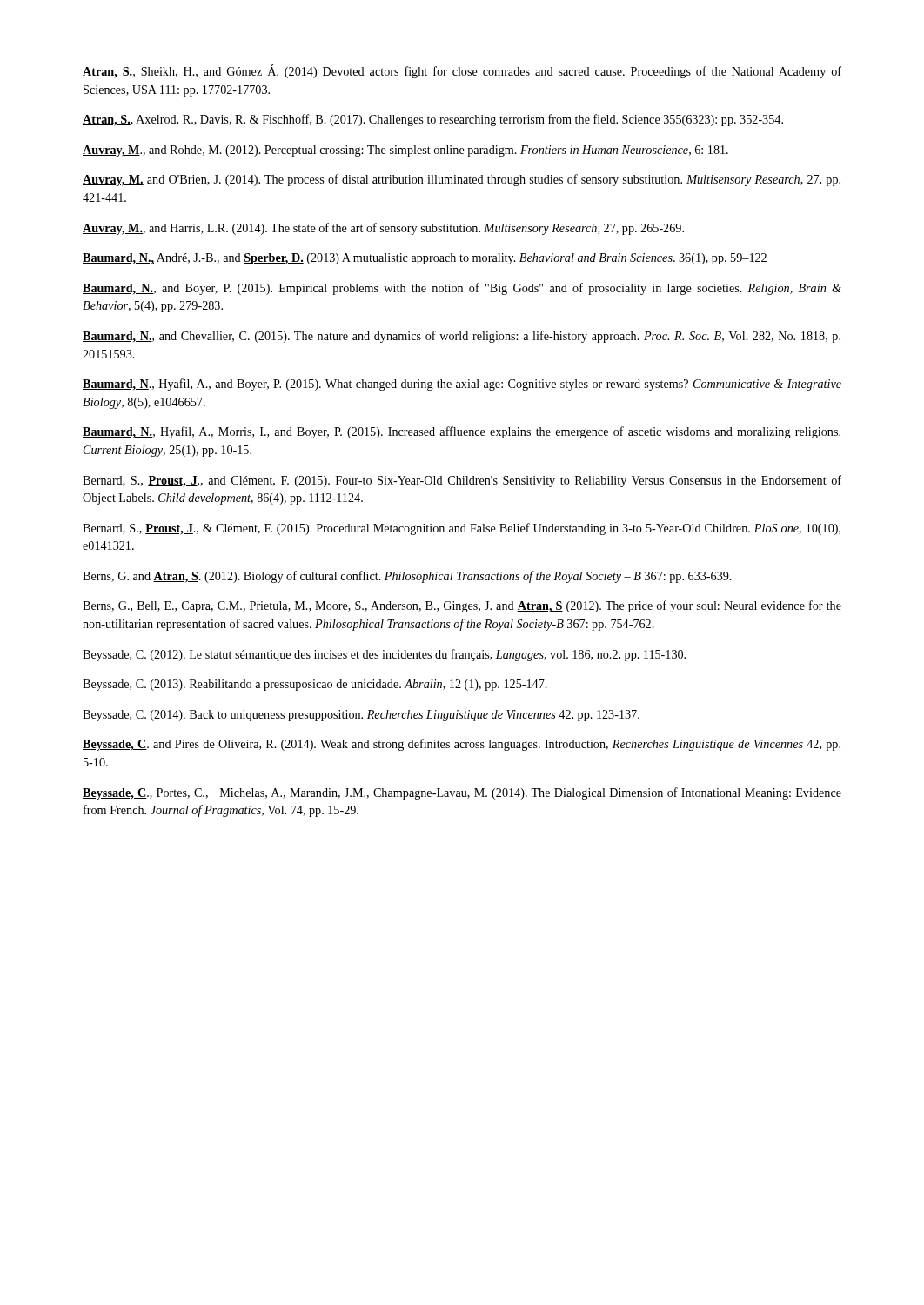Locate the element starting "Auvray, M., and Harris, L.R. (2014). The"
The width and height of the screenshot is (924, 1305).
pos(384,228)
